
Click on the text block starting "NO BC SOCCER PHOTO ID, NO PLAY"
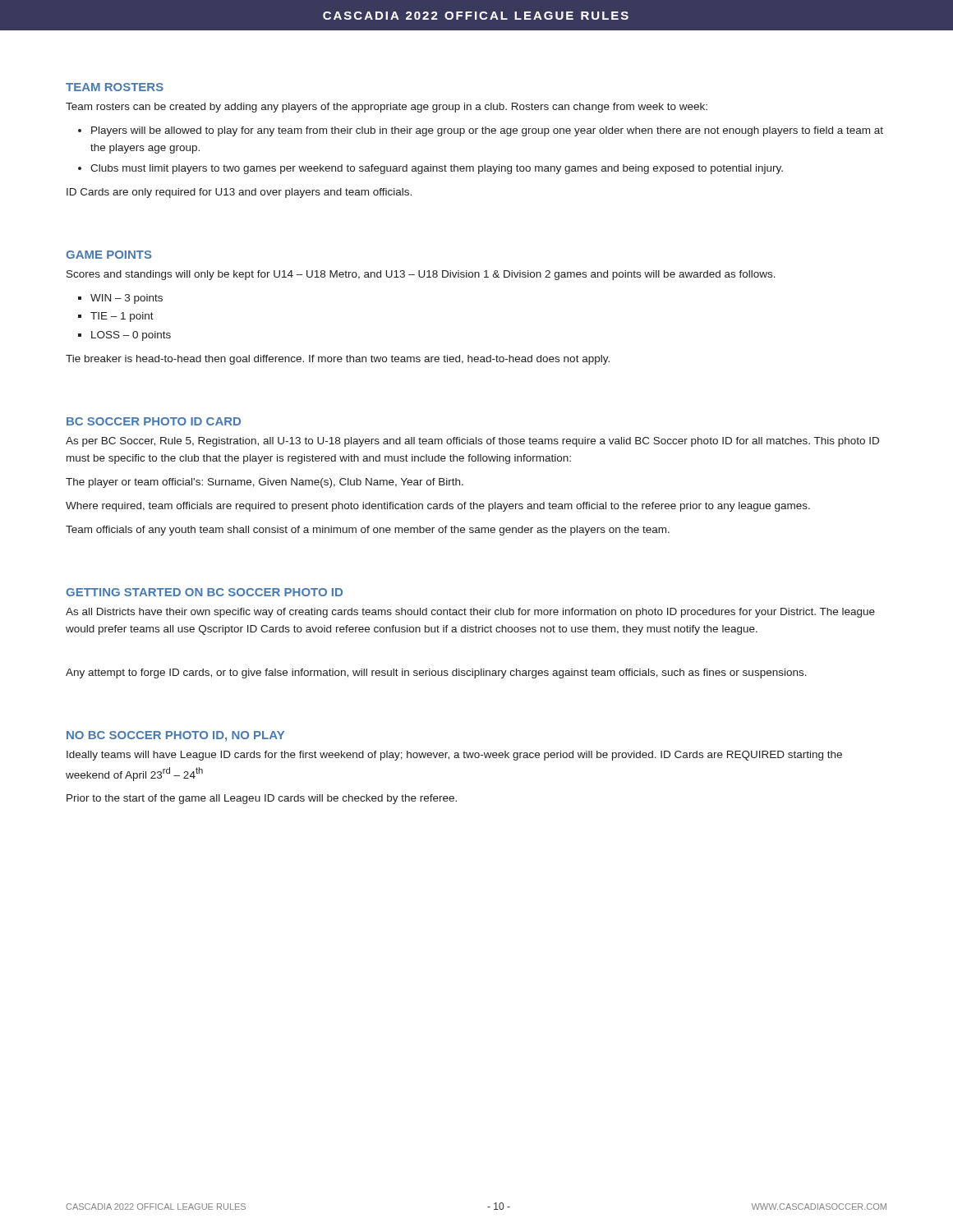(175, 734)
